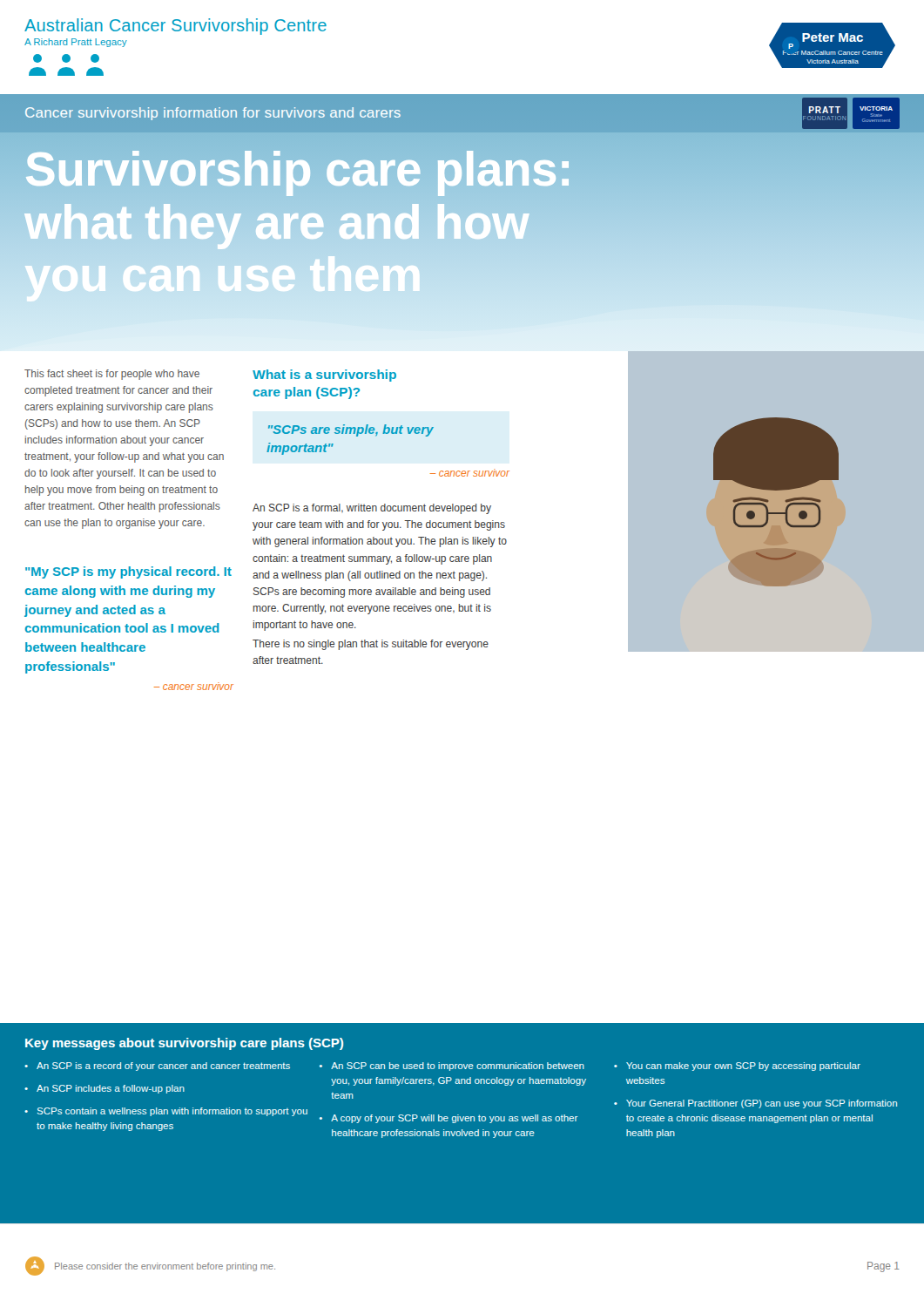Select the text starting "• Your General Practitioner (GP) can"
Screen dimensions: 1307x924
coord(756,1117)
